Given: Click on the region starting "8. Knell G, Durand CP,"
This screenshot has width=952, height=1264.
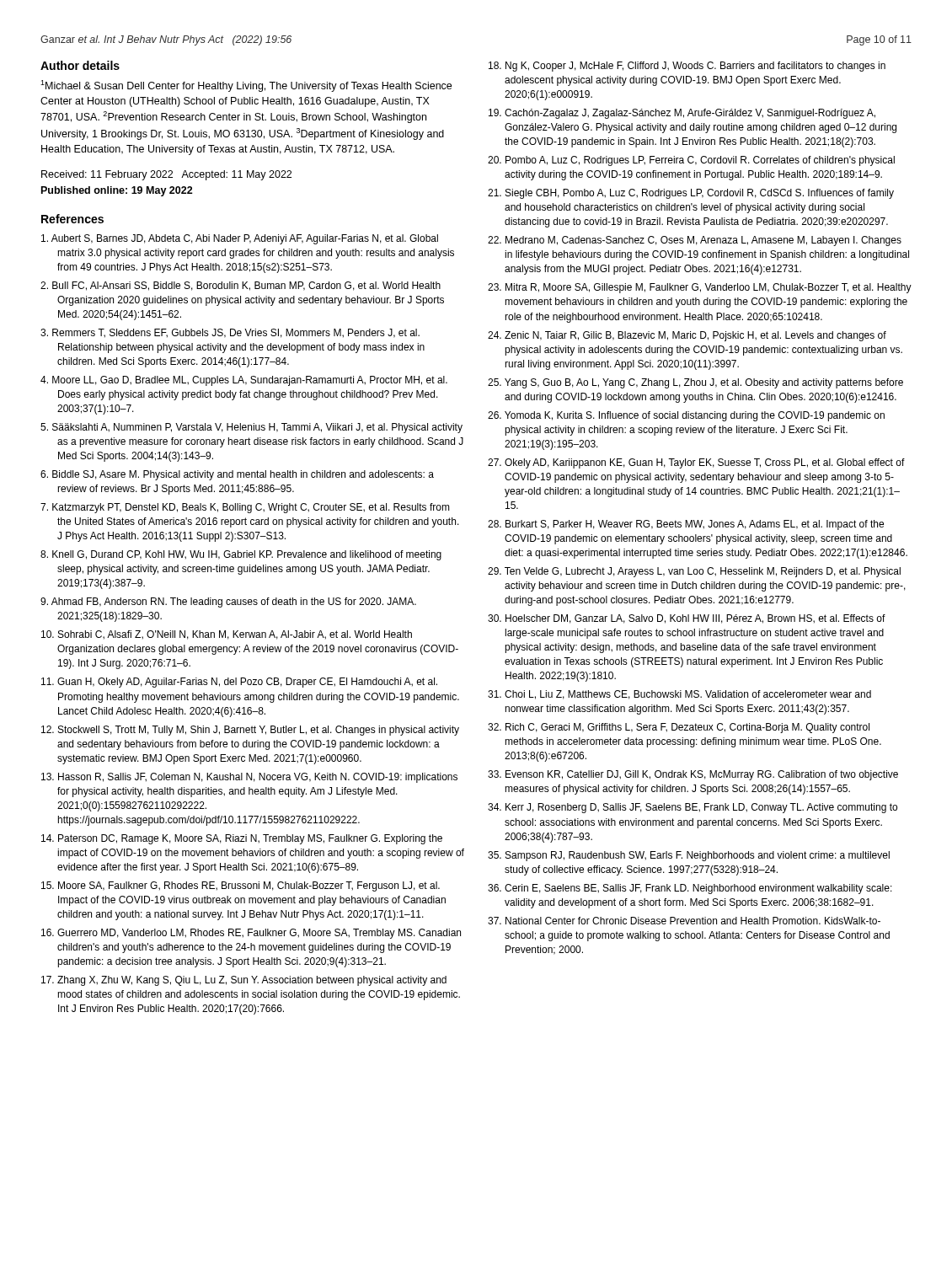Looking at the screenshot, I should pos(241,569).
